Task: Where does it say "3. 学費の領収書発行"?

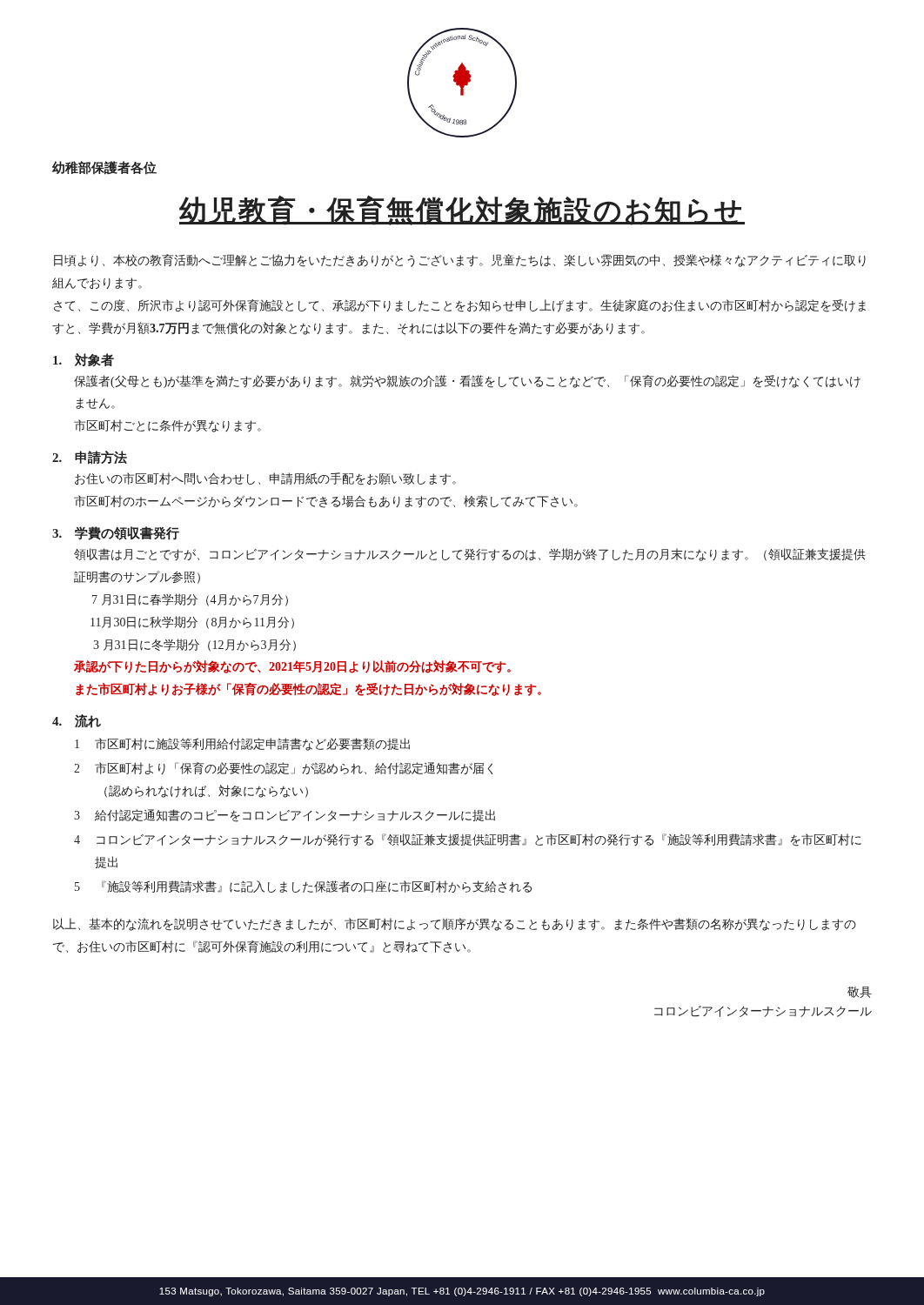Action: pyautogui.click(x=116, y=533)
